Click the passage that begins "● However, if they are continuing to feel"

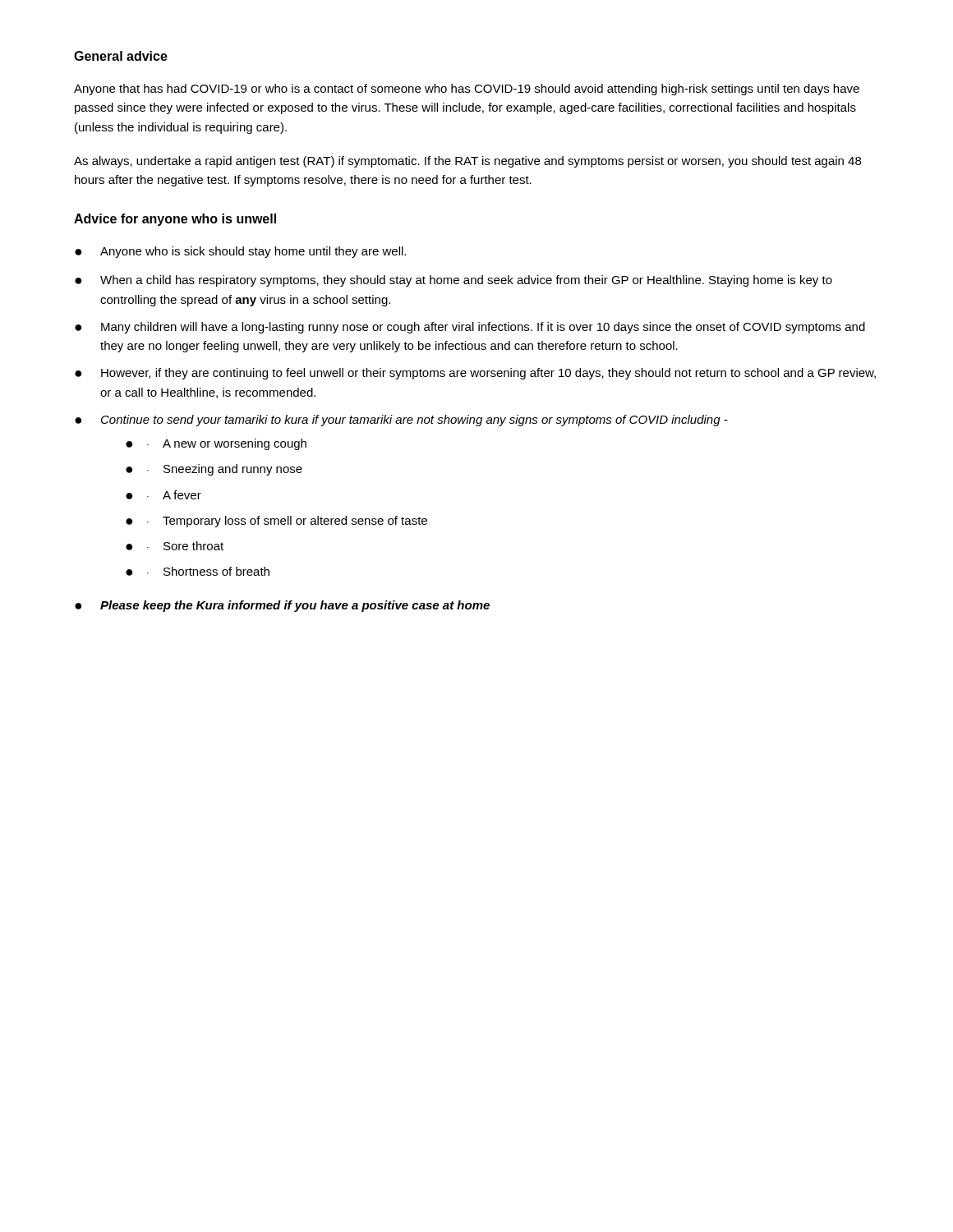pyautogui.click(x=476, y=383)
